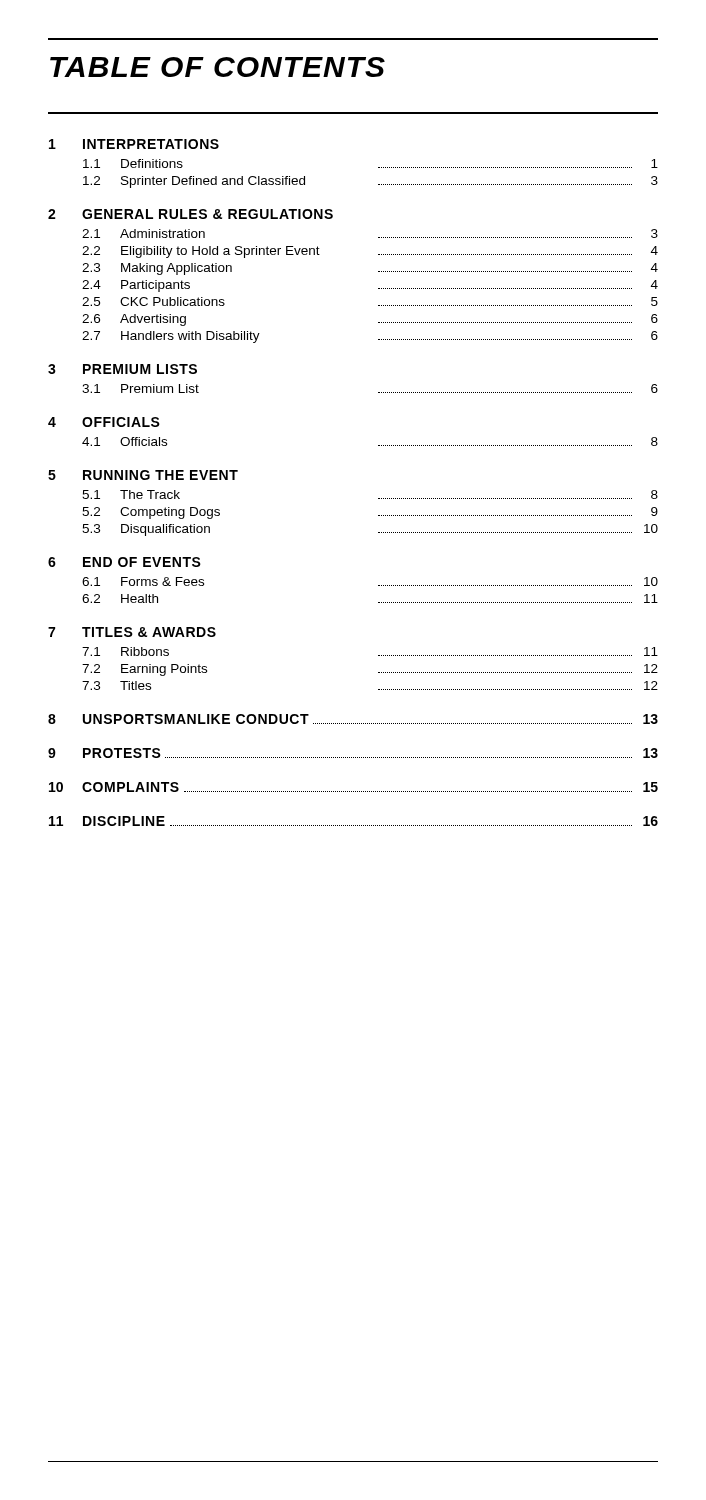Locate the block of text that opens with "7 TITLES & AWARDS 7.1"

point(132,632)
